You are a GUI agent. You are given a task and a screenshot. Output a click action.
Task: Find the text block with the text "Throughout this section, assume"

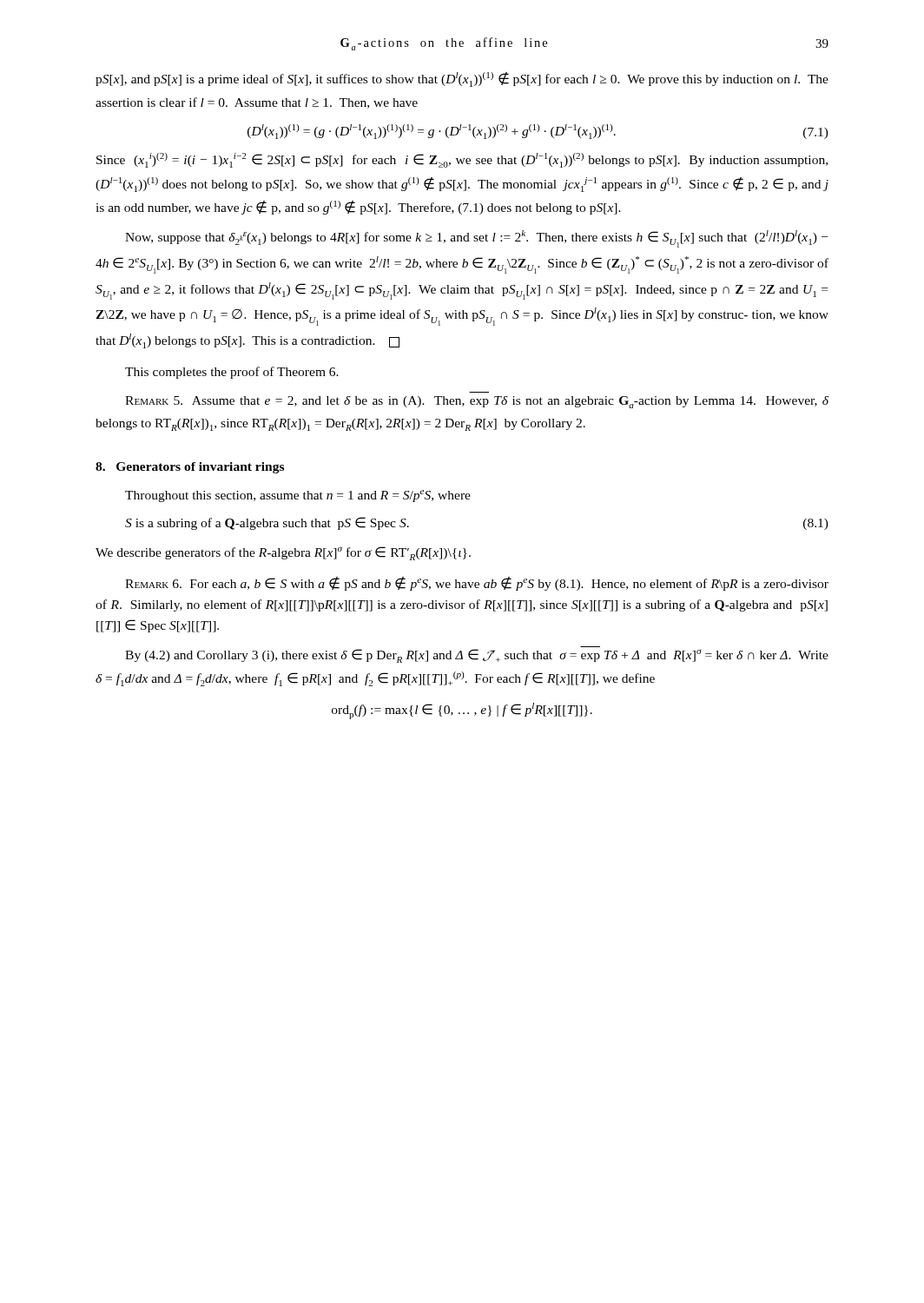462,494
